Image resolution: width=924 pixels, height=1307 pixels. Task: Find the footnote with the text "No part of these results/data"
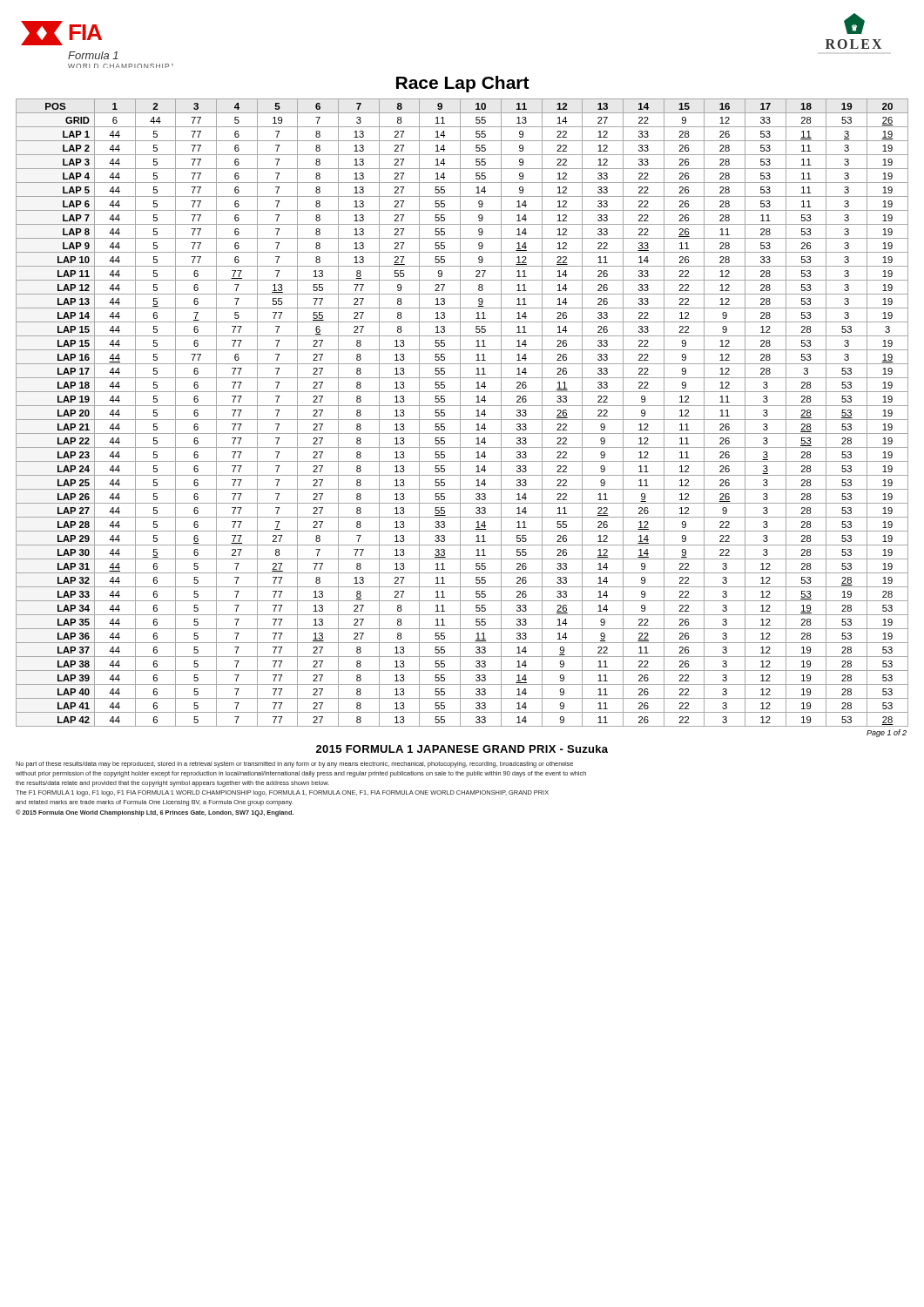(301, 788)
